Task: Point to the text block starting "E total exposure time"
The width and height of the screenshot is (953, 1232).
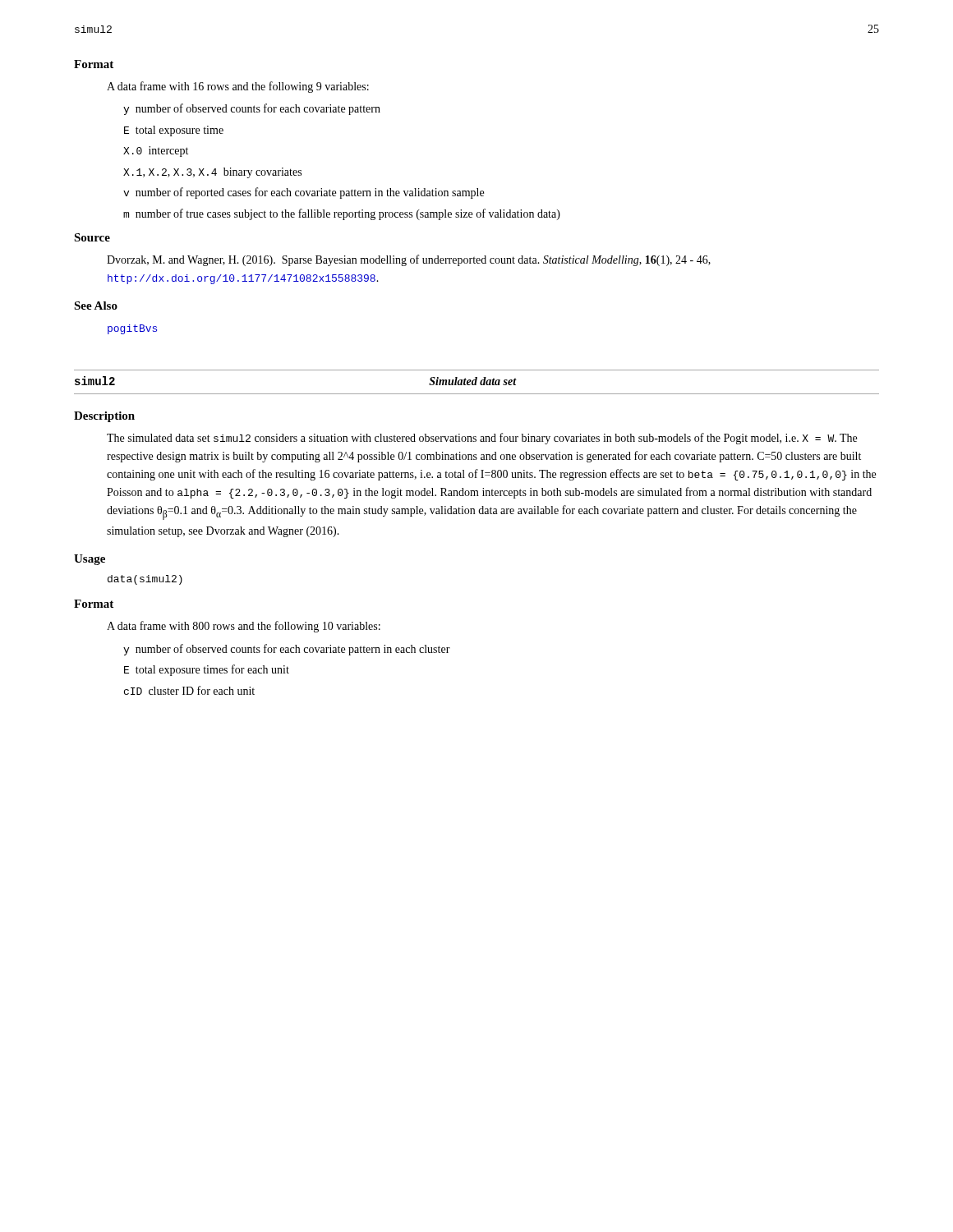Action: pyautogui.click(x=173, y=130)
